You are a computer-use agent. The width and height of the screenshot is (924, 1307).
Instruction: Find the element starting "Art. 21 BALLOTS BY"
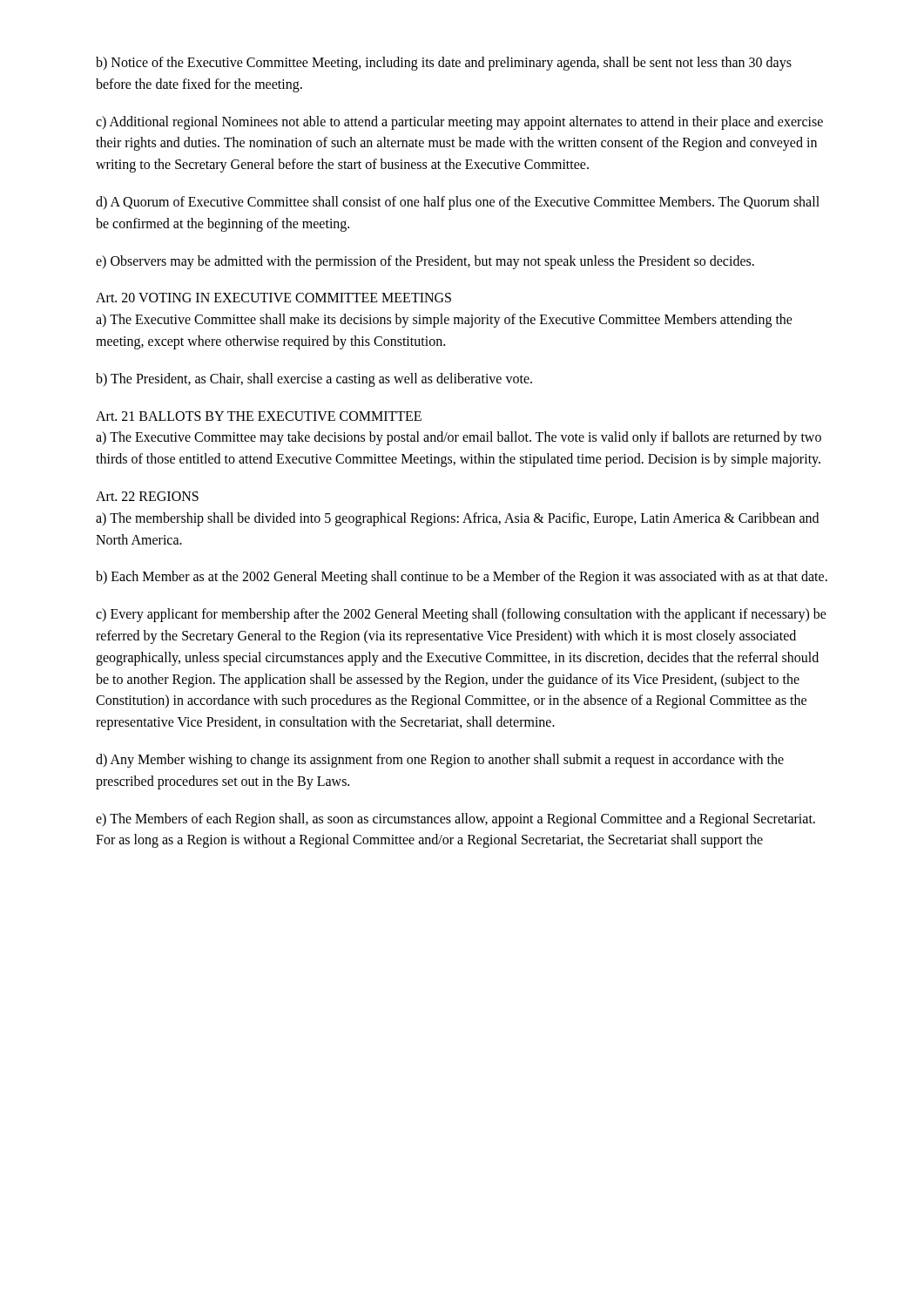[x=259, y=416]
